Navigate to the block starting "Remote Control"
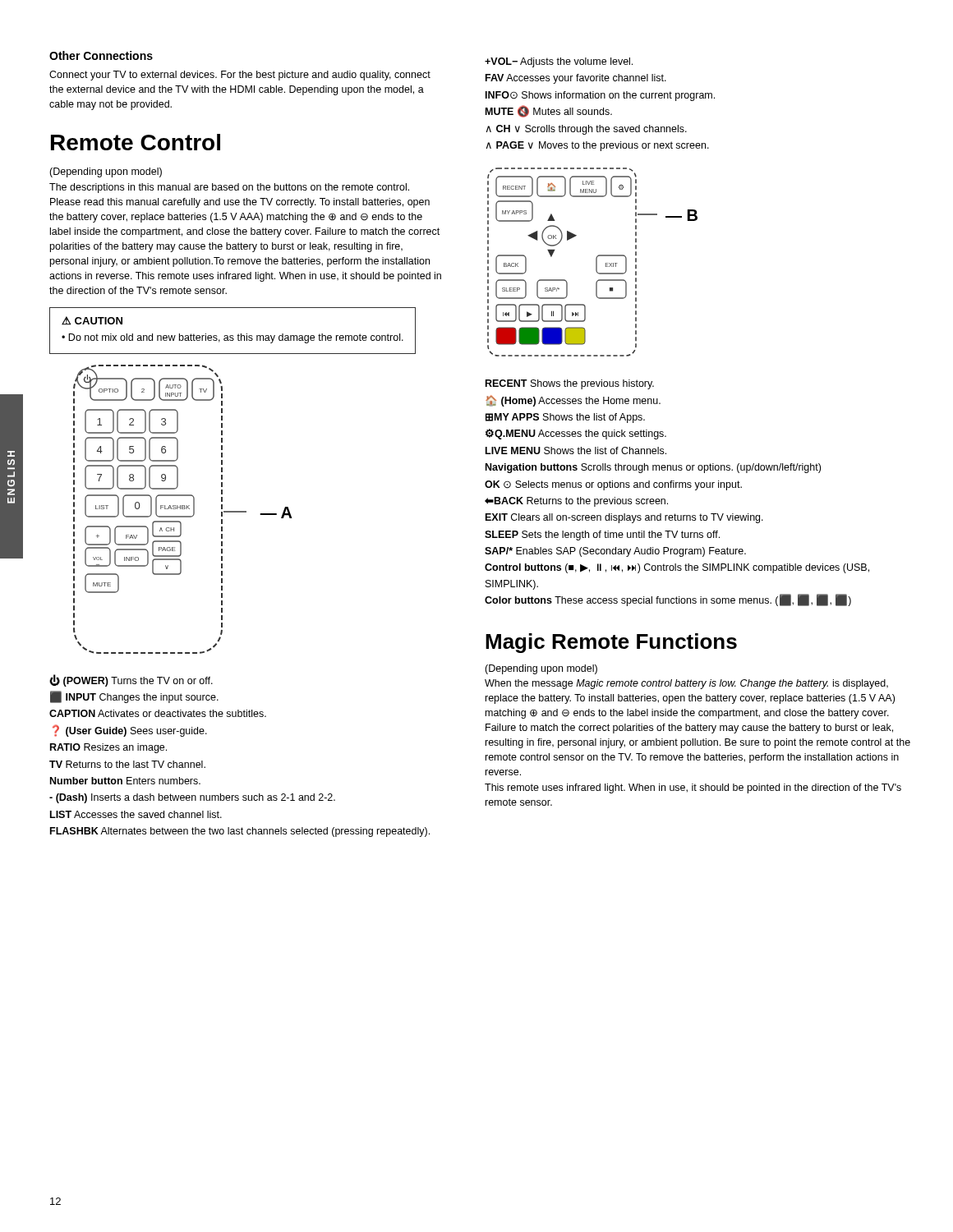953x1232 pixels. [x=136, y=143]
